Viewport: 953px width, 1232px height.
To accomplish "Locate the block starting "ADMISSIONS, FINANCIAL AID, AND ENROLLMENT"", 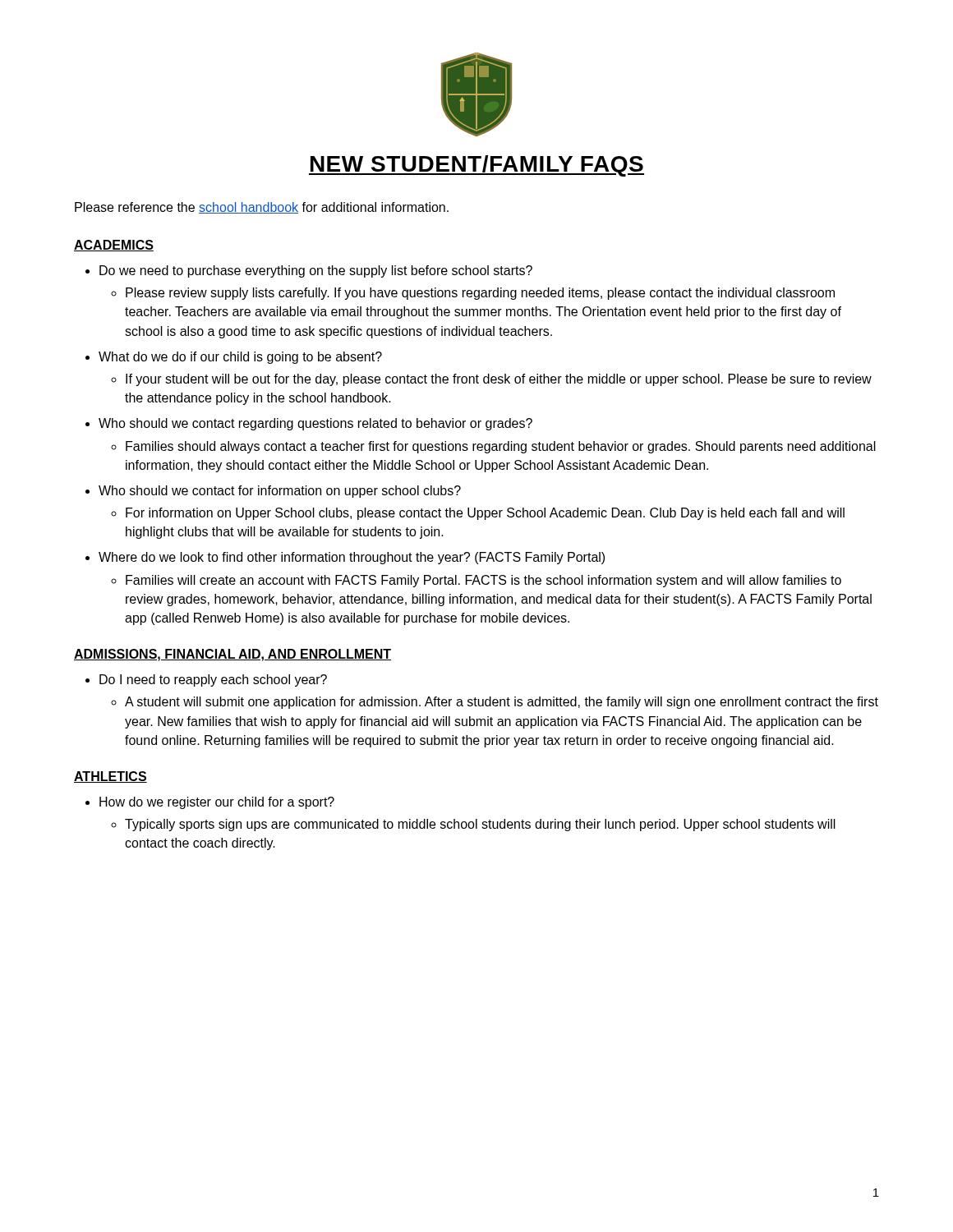I will pos(233,654).
